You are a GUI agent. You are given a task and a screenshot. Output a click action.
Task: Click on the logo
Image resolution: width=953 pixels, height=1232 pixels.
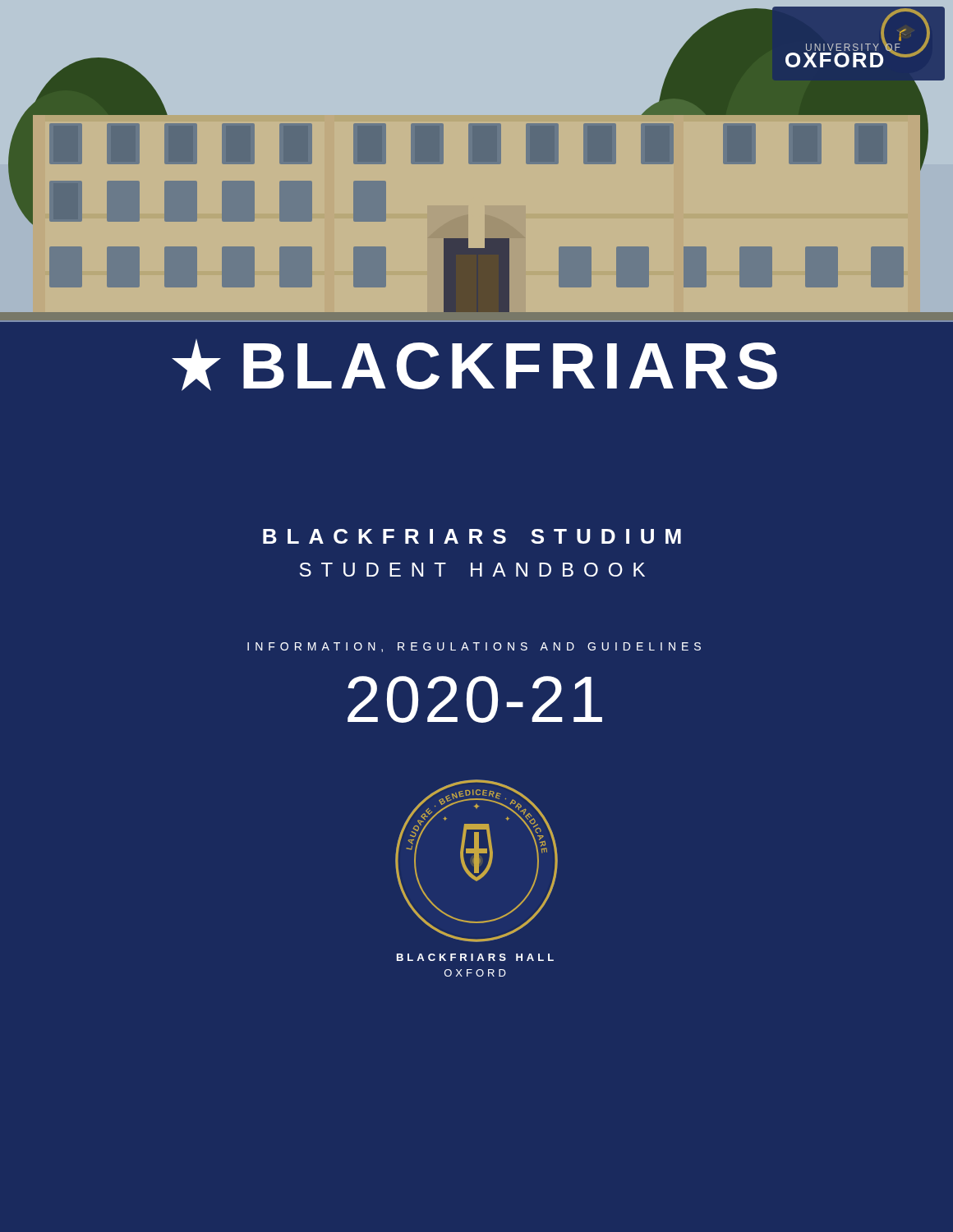[476, 861]
